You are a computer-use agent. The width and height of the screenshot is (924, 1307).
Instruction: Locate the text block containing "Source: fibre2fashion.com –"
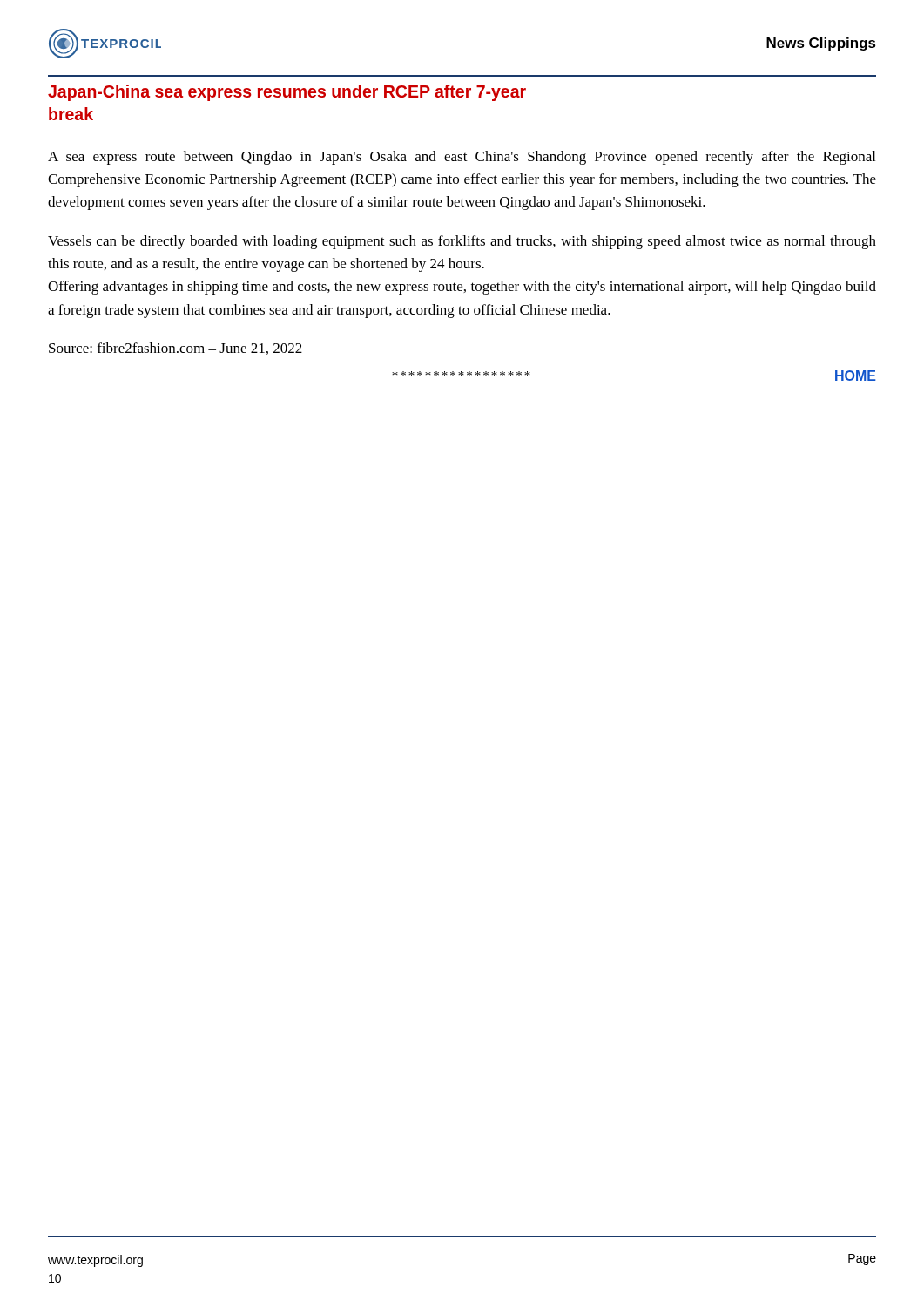coord(175,348)
